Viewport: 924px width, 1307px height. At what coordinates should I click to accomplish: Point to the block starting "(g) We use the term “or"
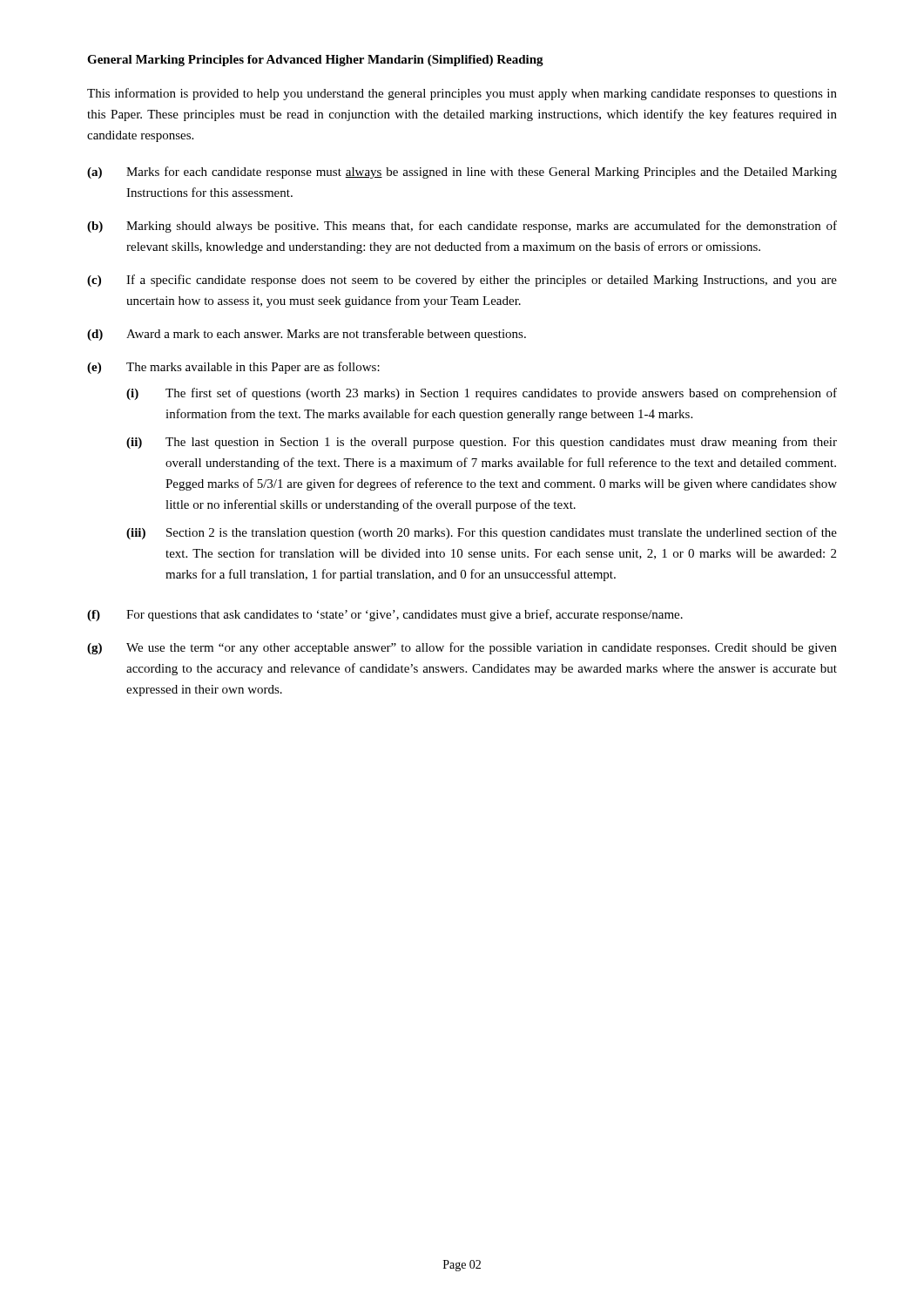[462, 668]
